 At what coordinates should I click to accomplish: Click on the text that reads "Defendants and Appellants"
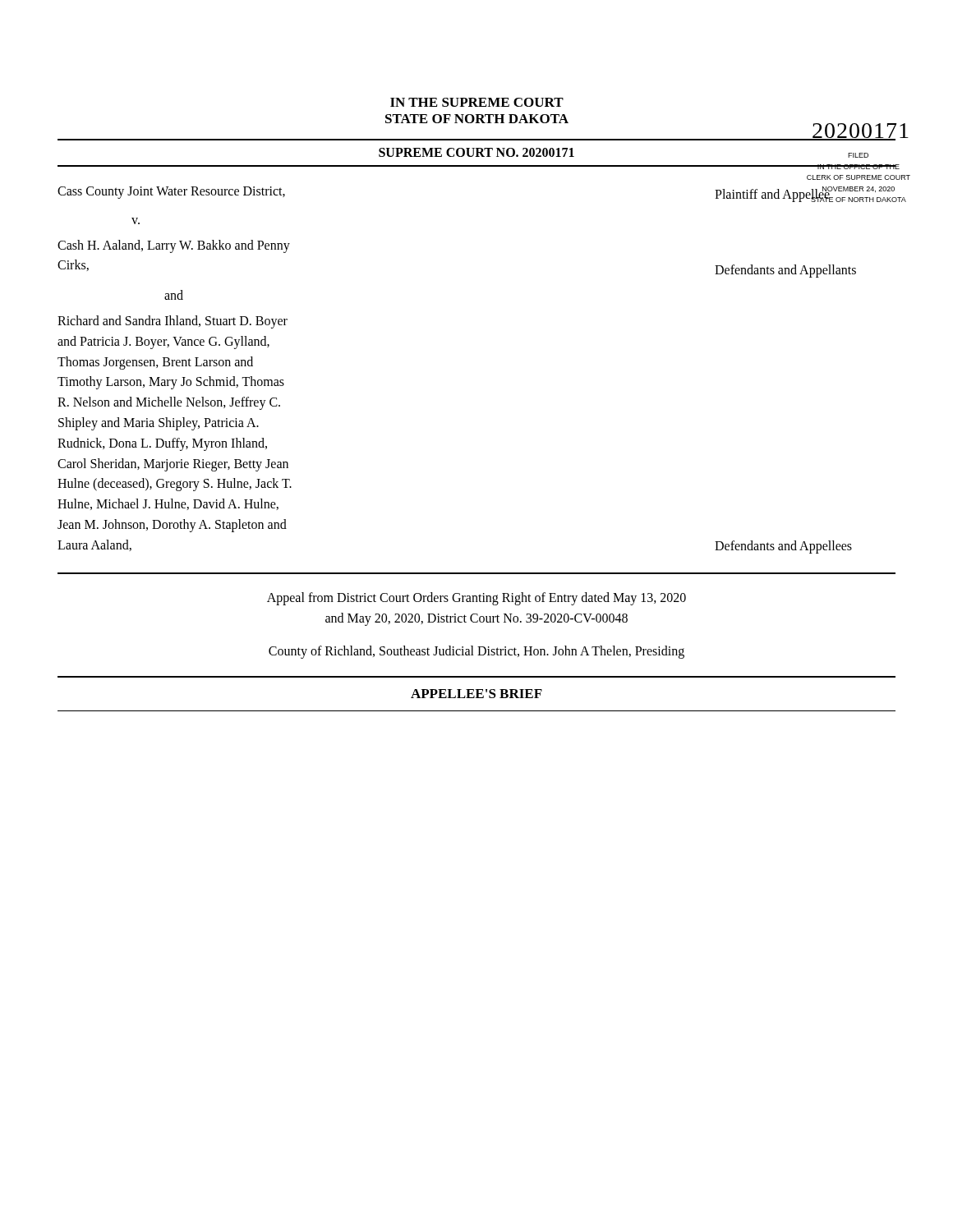786,270
